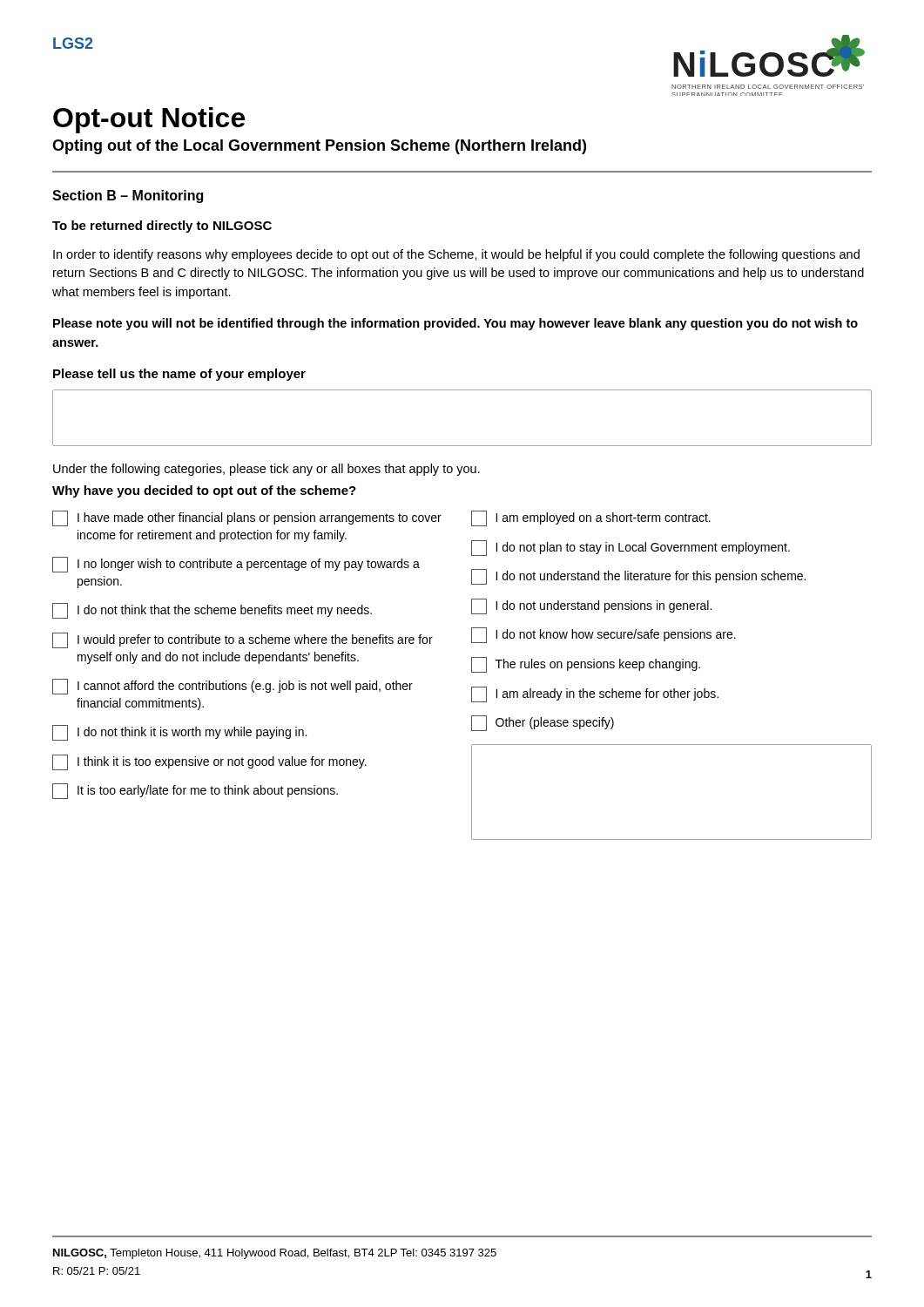
Task: Click on the text starting "I do not plan"
Action: [671, 548]
